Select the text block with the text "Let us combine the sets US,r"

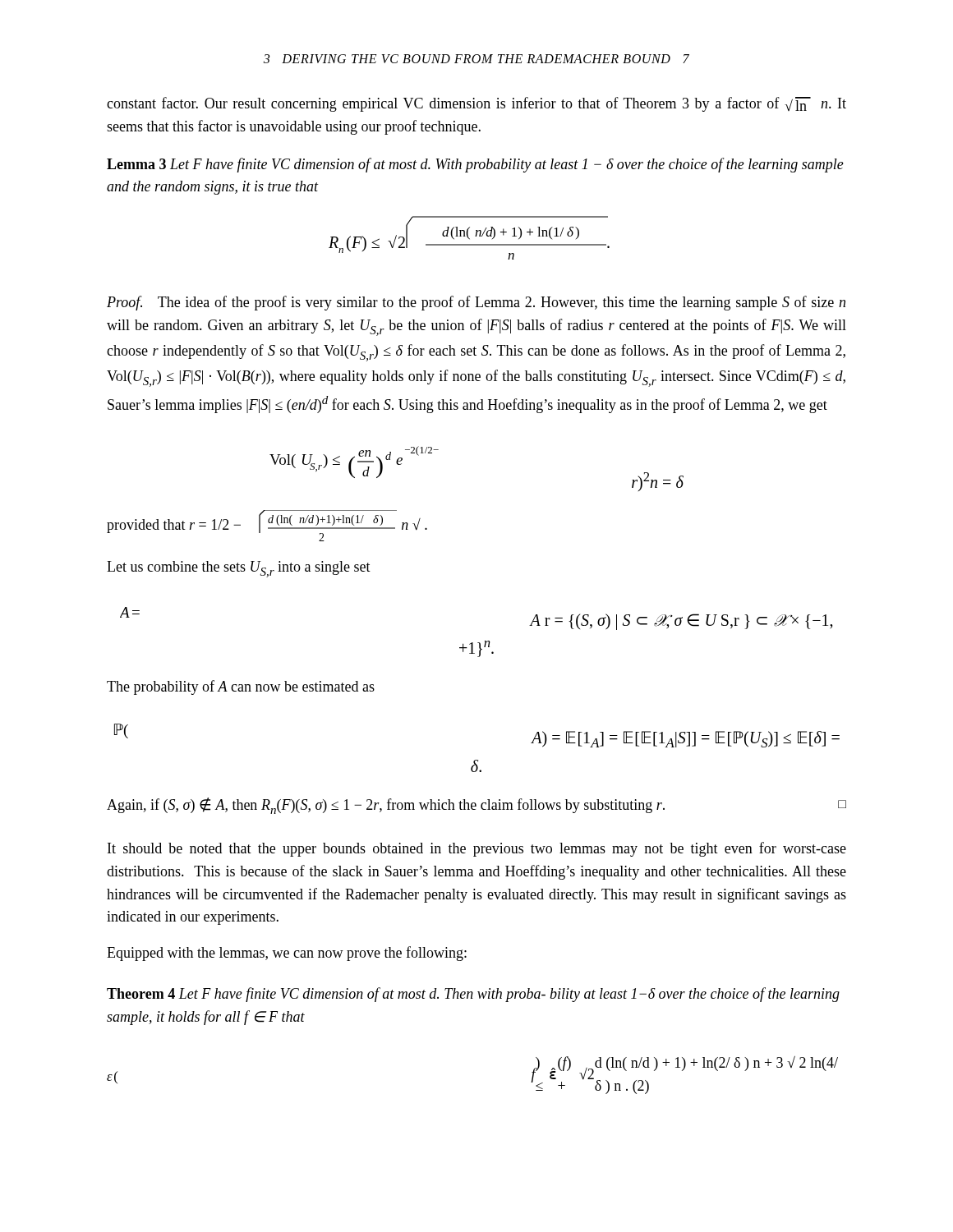tap(238, 568)
